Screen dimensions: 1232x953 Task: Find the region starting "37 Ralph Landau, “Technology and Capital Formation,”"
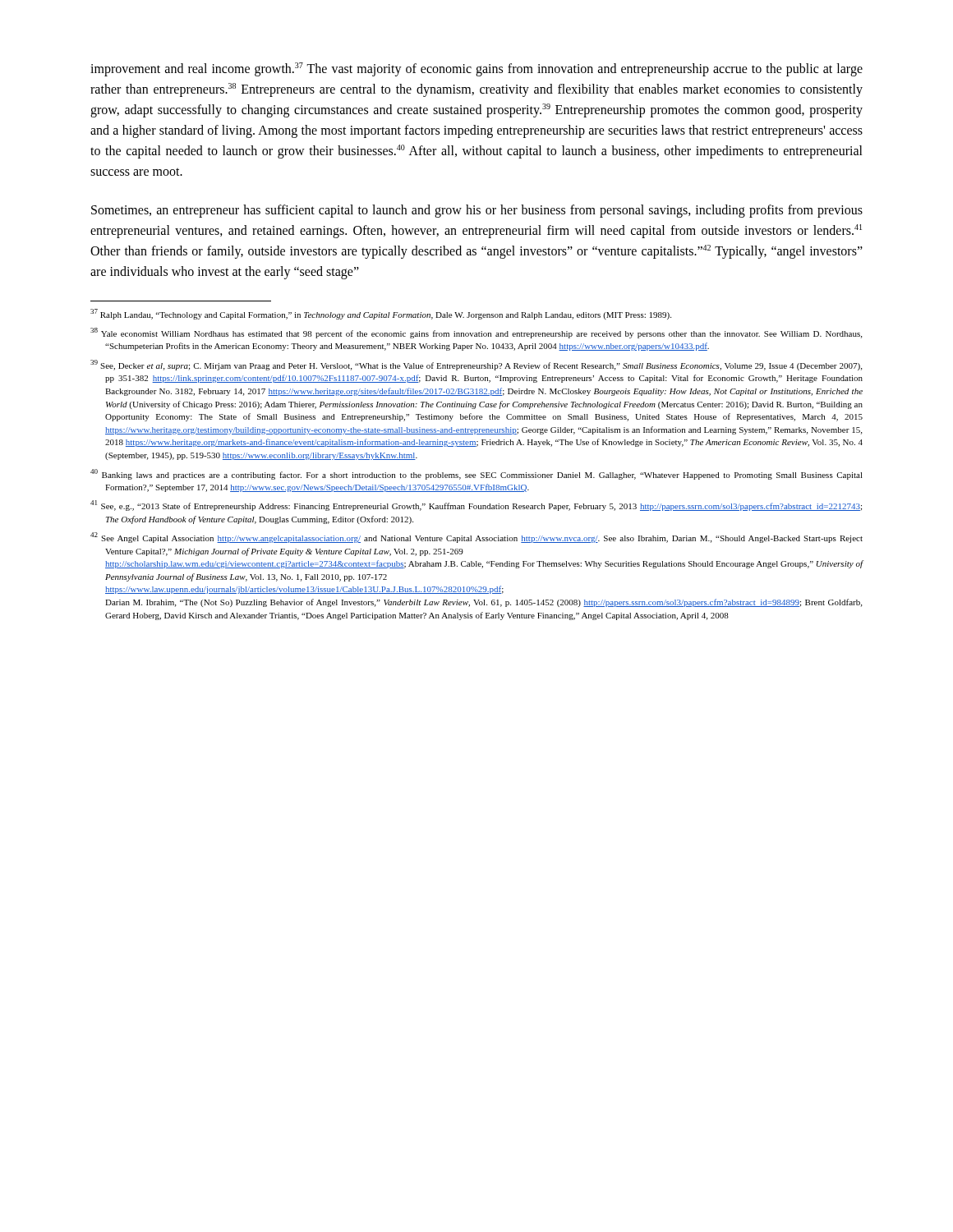381,313
